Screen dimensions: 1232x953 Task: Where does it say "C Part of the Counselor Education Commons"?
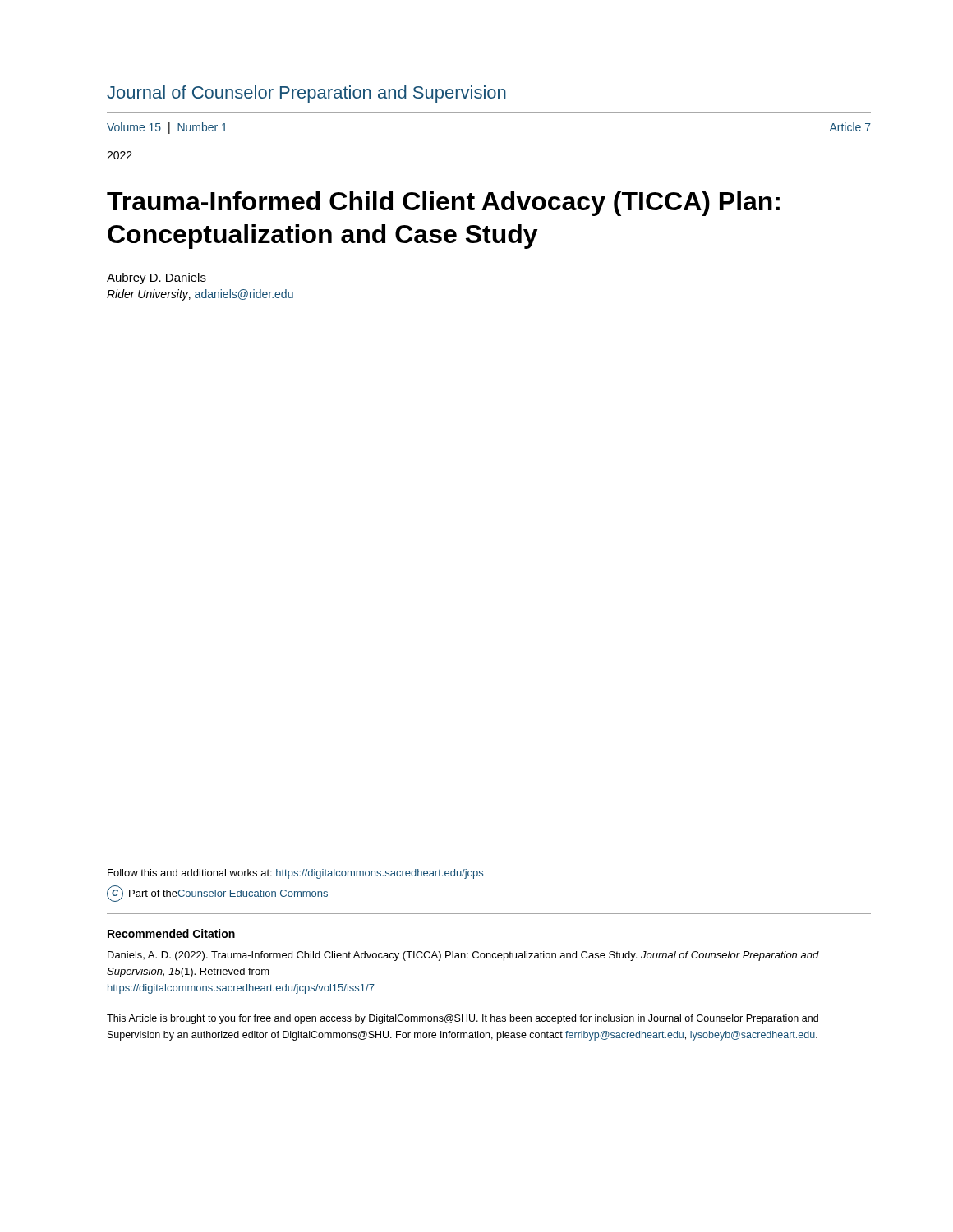point(218,894)
